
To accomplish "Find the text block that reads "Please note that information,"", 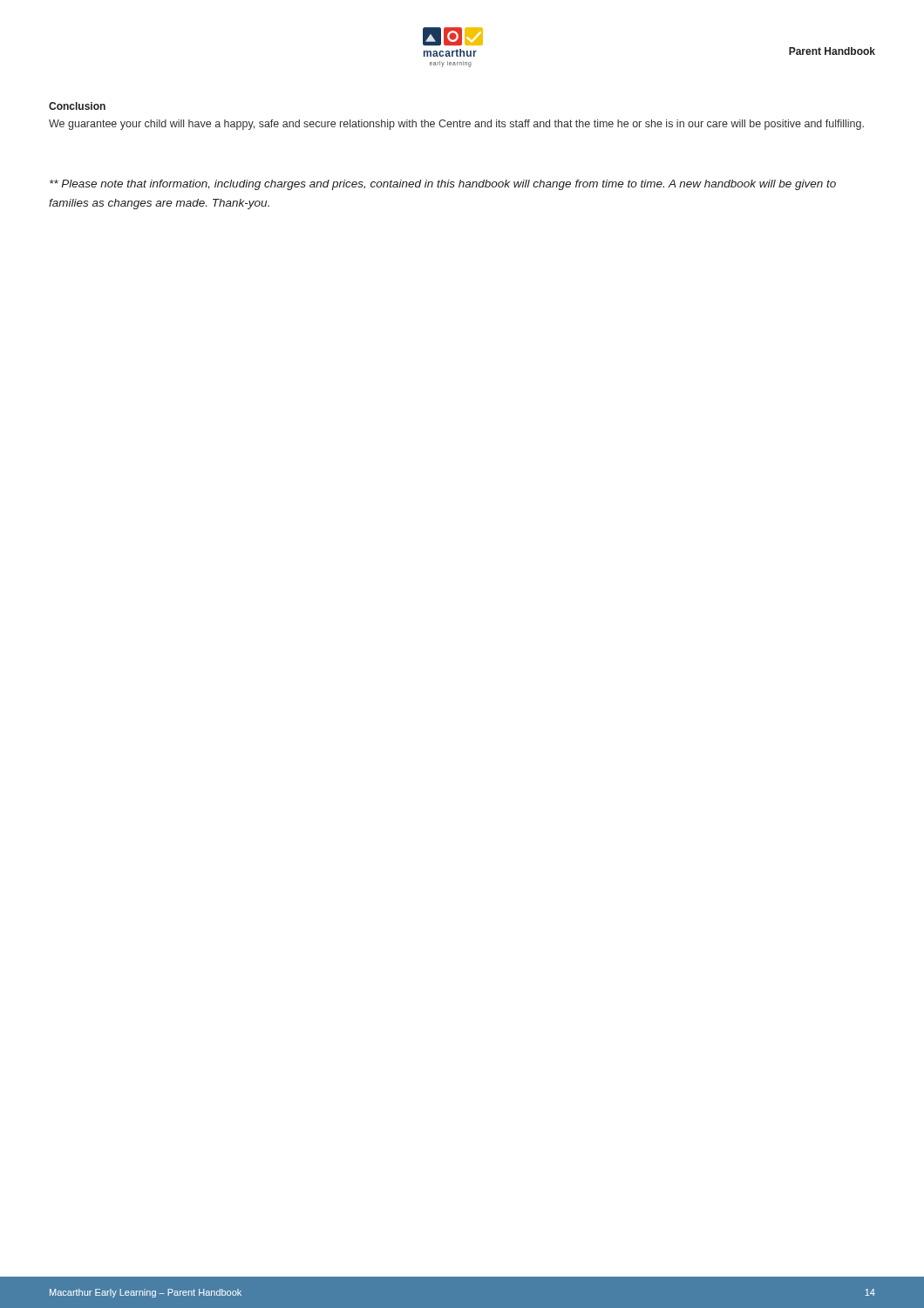I will [443, 193].
